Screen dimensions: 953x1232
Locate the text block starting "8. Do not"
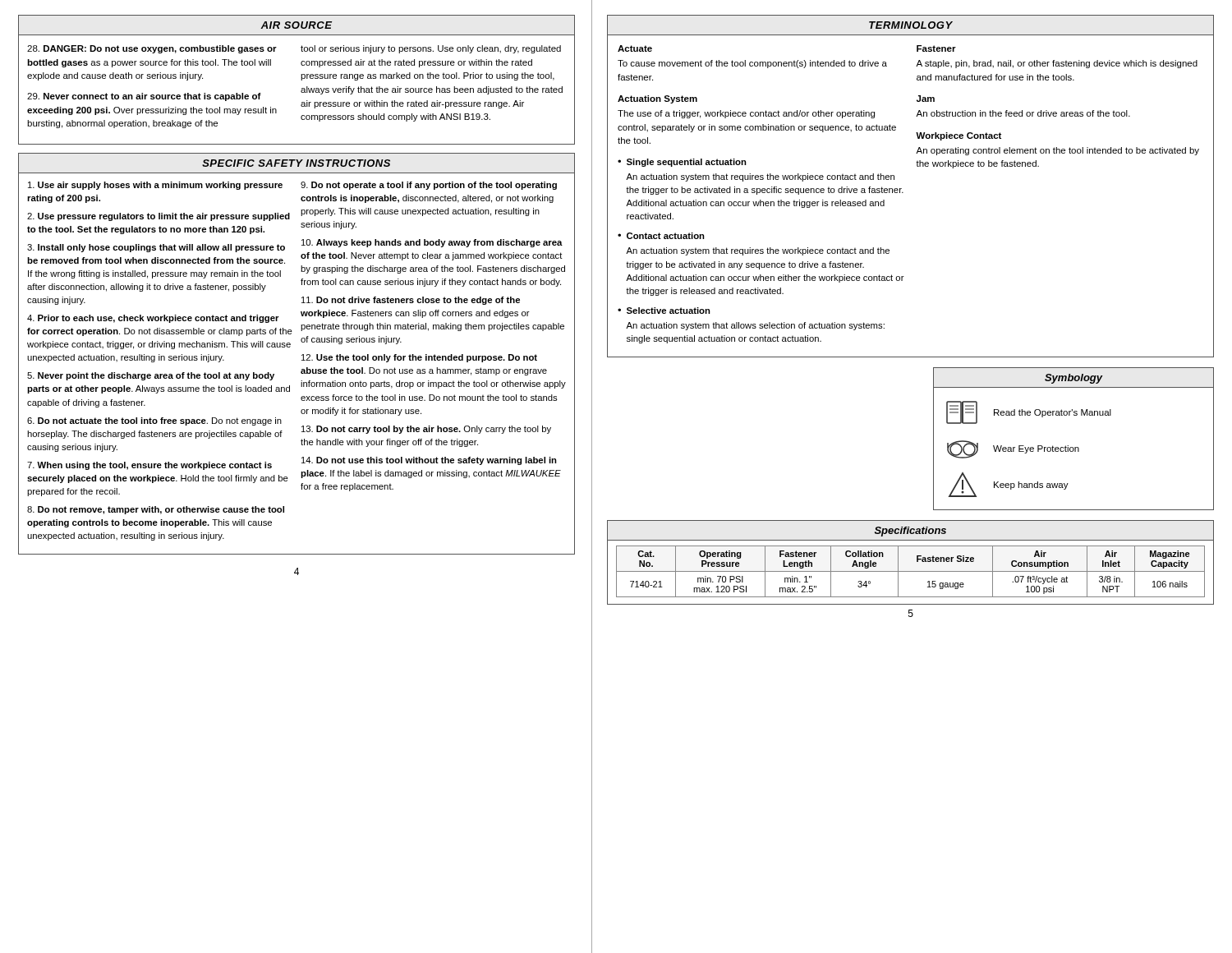[156, 522]
